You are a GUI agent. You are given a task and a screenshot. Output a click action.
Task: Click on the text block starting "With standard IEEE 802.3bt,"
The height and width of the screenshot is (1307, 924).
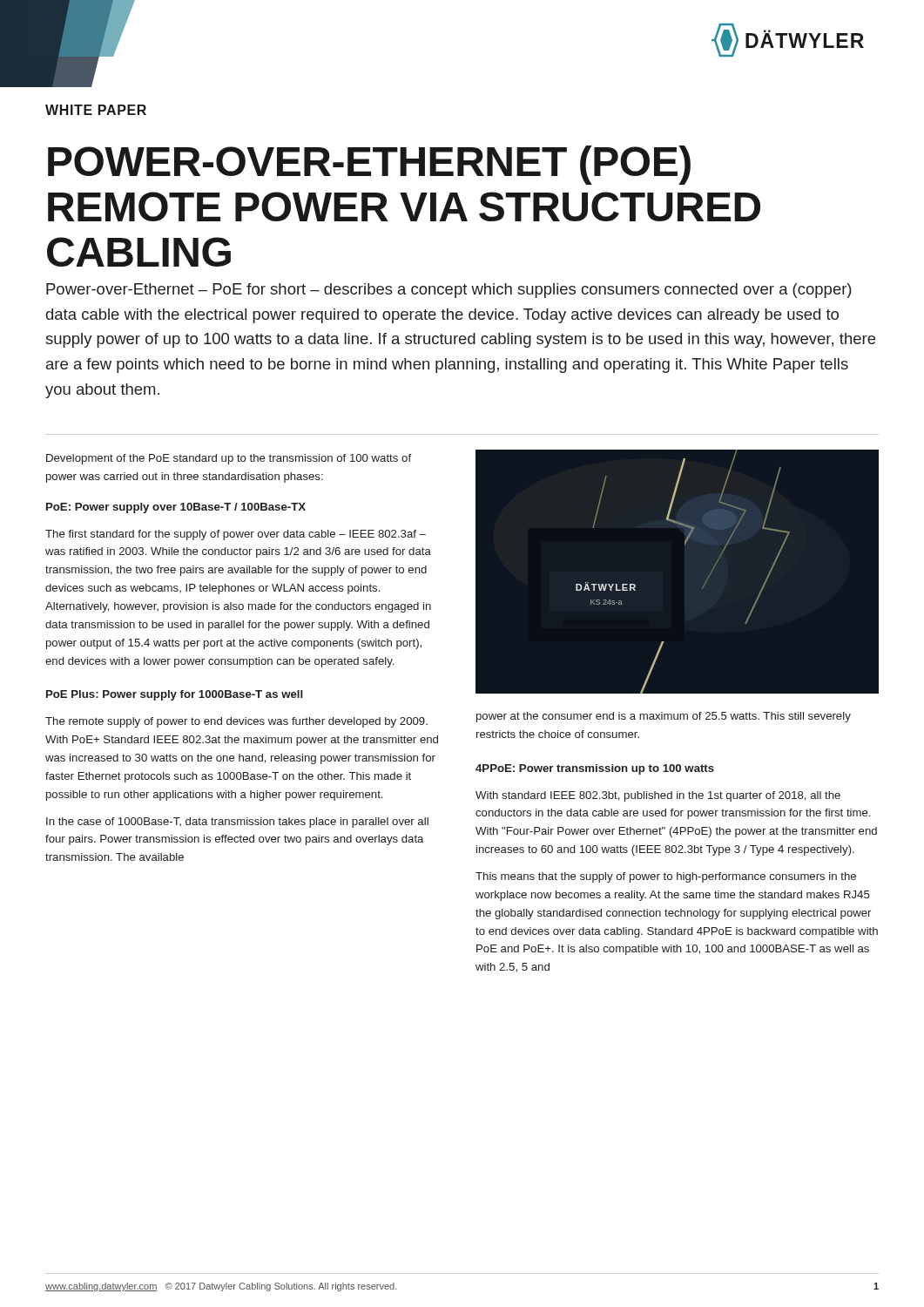click(x=677, y=823)
